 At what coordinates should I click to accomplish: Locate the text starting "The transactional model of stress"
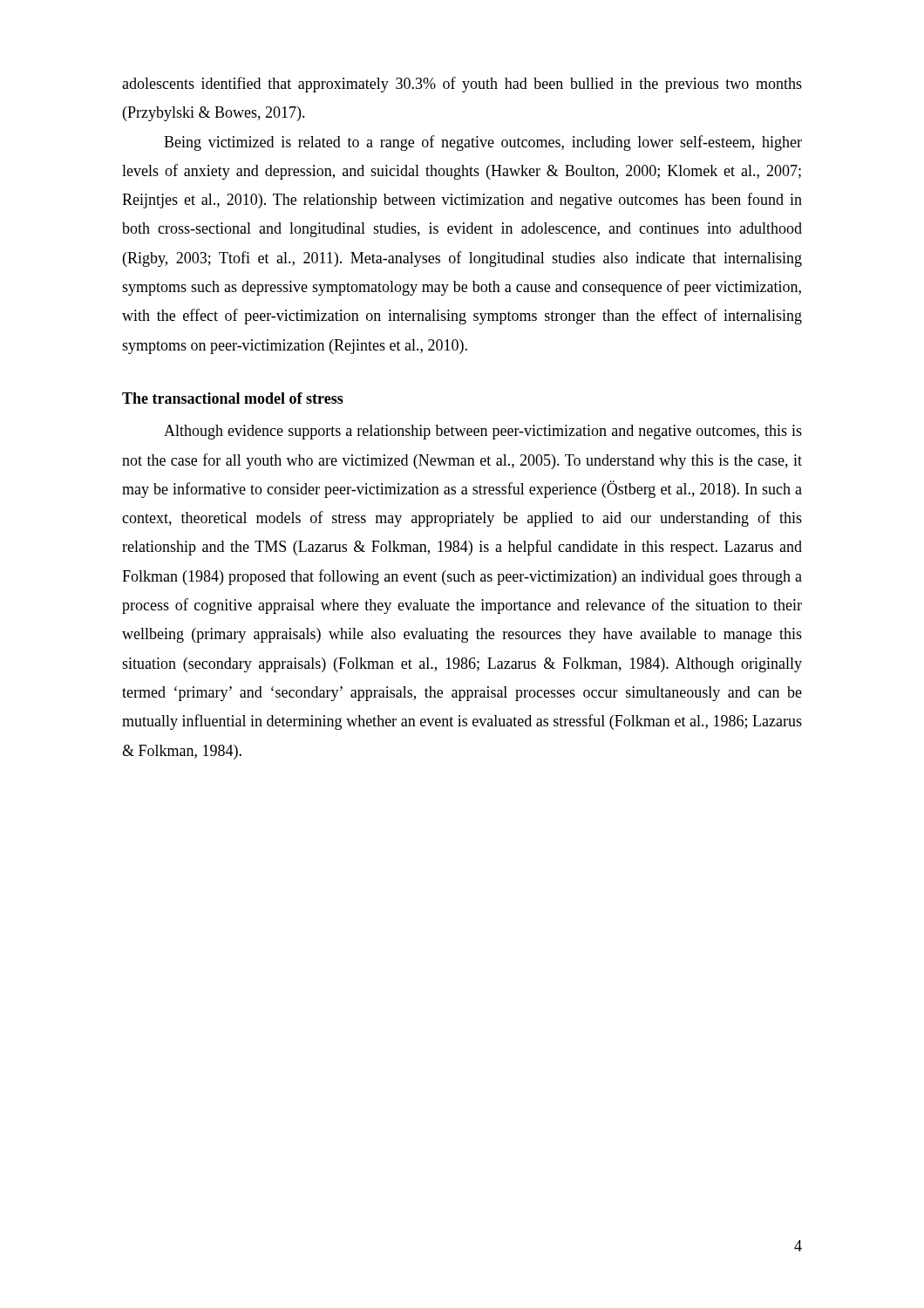pyautogui.click(x=233, y=398)
